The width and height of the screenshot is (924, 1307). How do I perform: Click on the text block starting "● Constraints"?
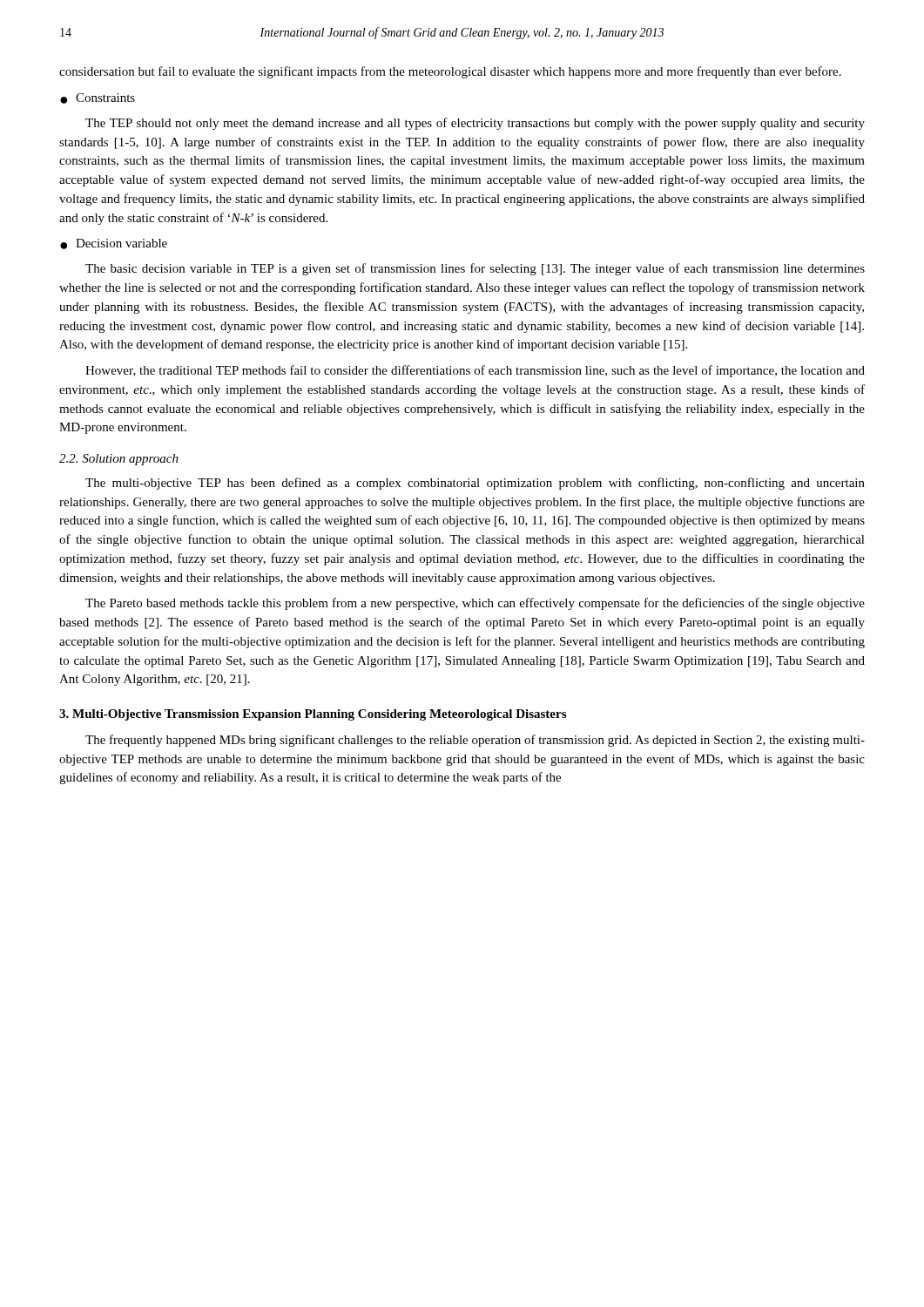[97, 100]
